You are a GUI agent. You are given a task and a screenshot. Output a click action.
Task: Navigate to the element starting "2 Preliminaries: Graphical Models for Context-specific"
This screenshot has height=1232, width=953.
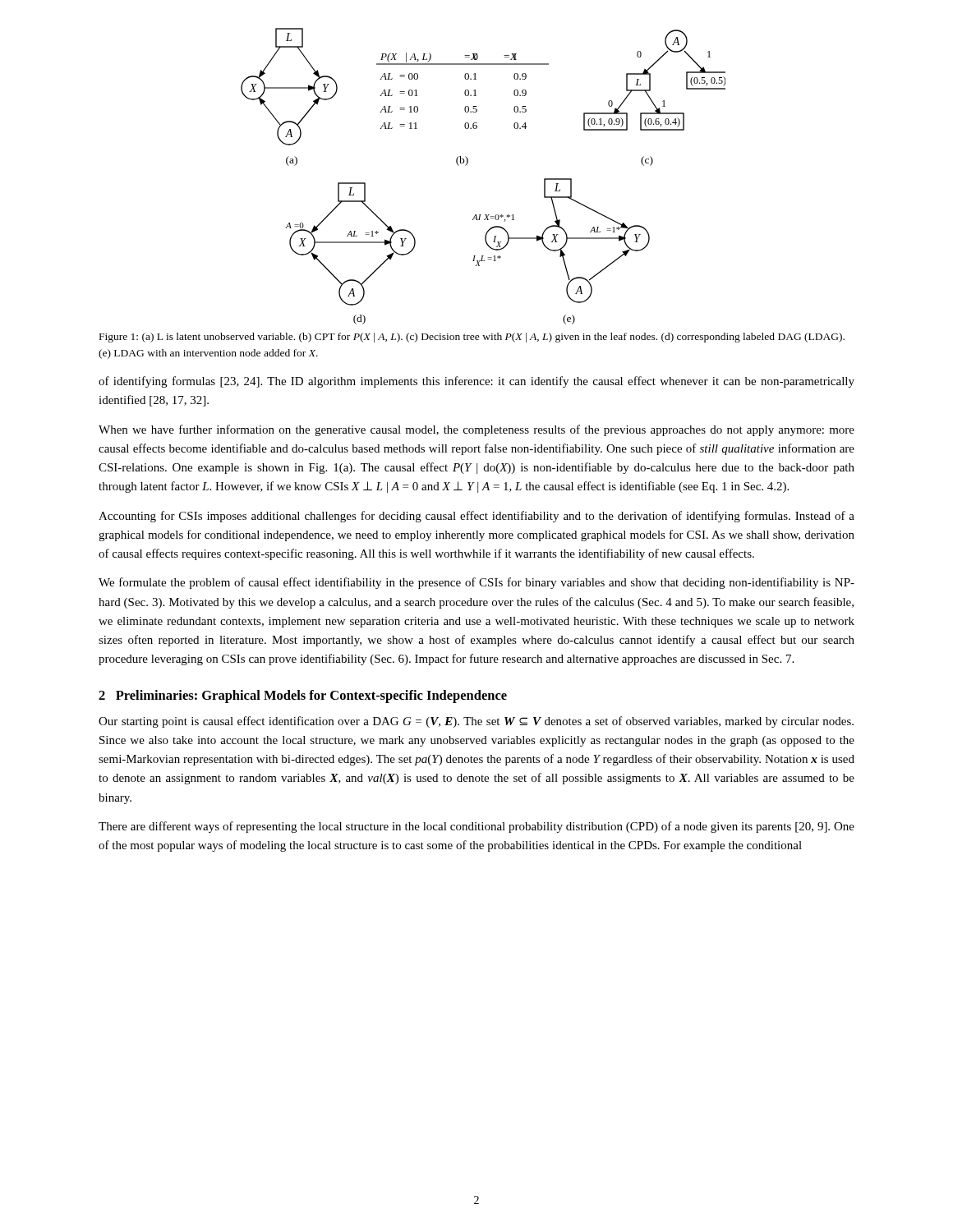tap(303, 695)
